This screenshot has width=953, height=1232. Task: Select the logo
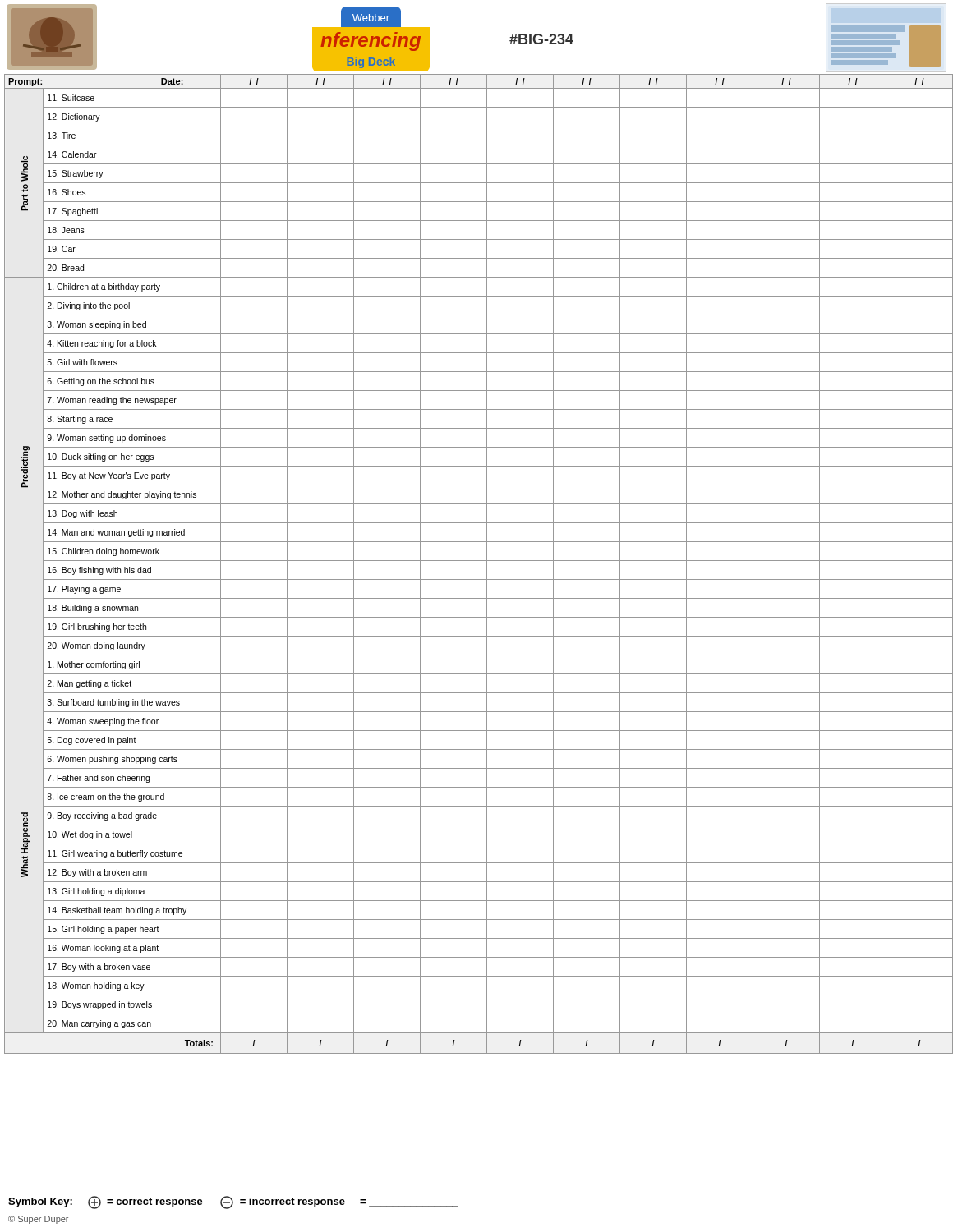coord(371,39)
